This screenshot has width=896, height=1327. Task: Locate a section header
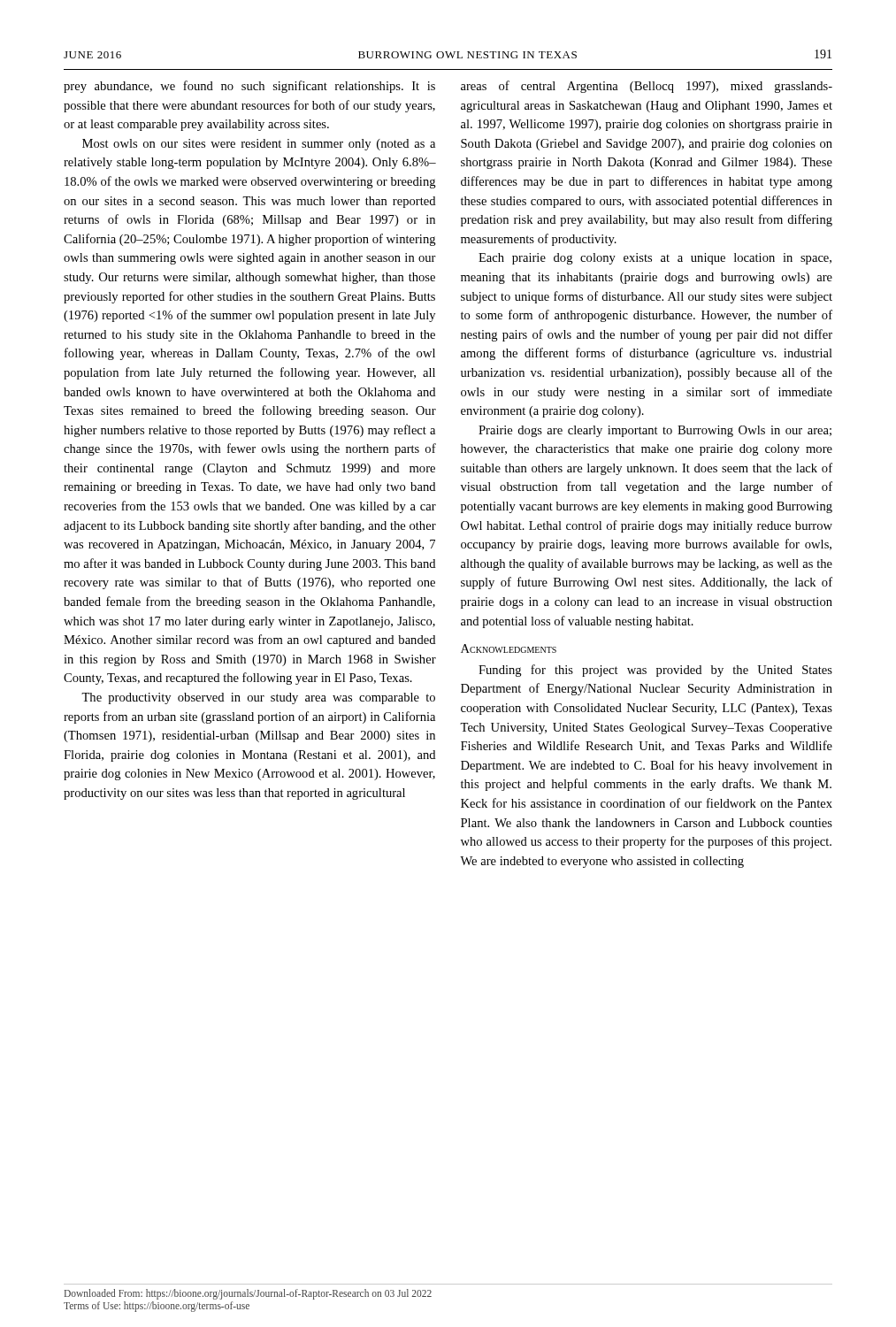coord(646,649)
